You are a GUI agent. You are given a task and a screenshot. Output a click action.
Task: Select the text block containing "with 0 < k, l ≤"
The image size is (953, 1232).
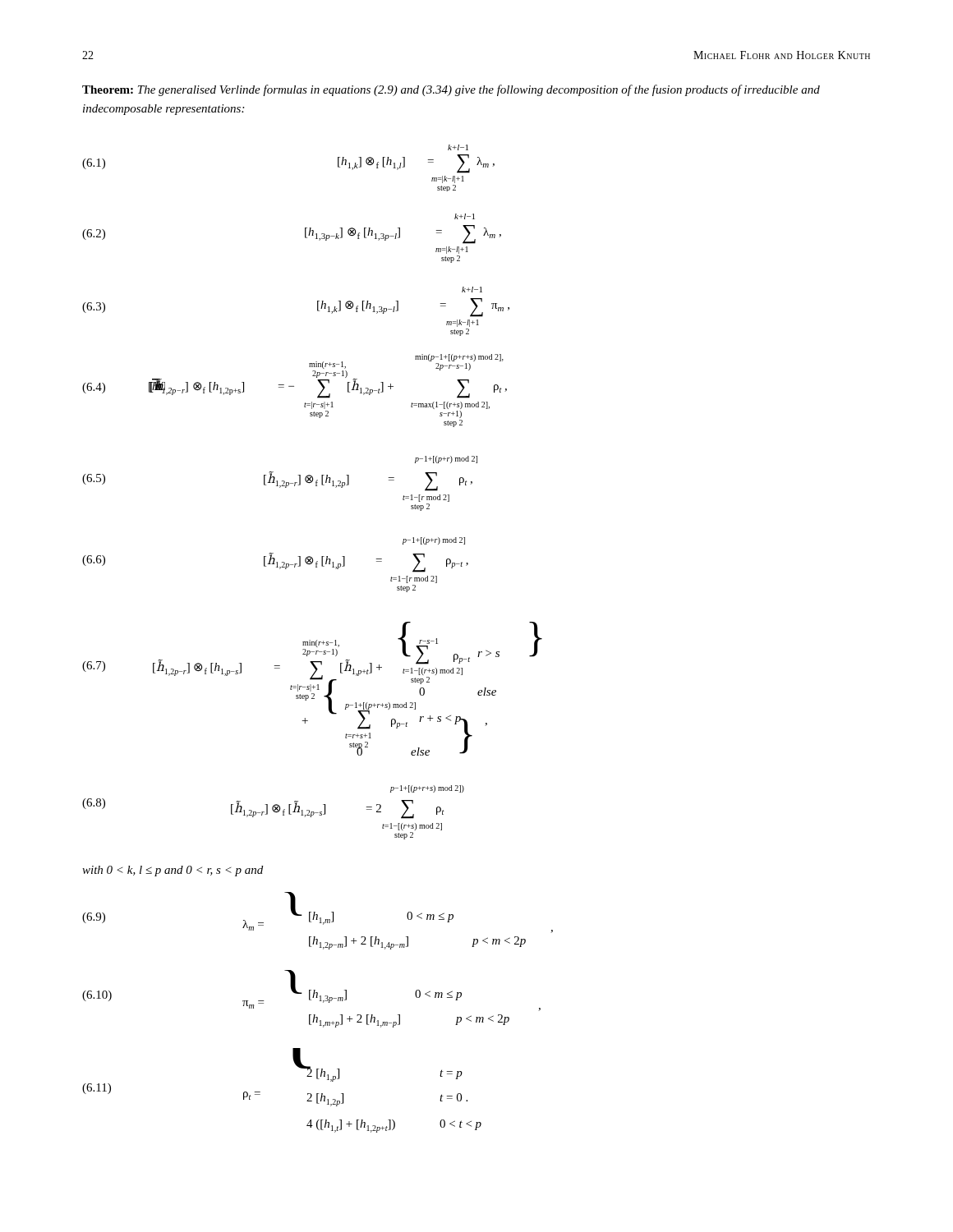click(173, 870)
